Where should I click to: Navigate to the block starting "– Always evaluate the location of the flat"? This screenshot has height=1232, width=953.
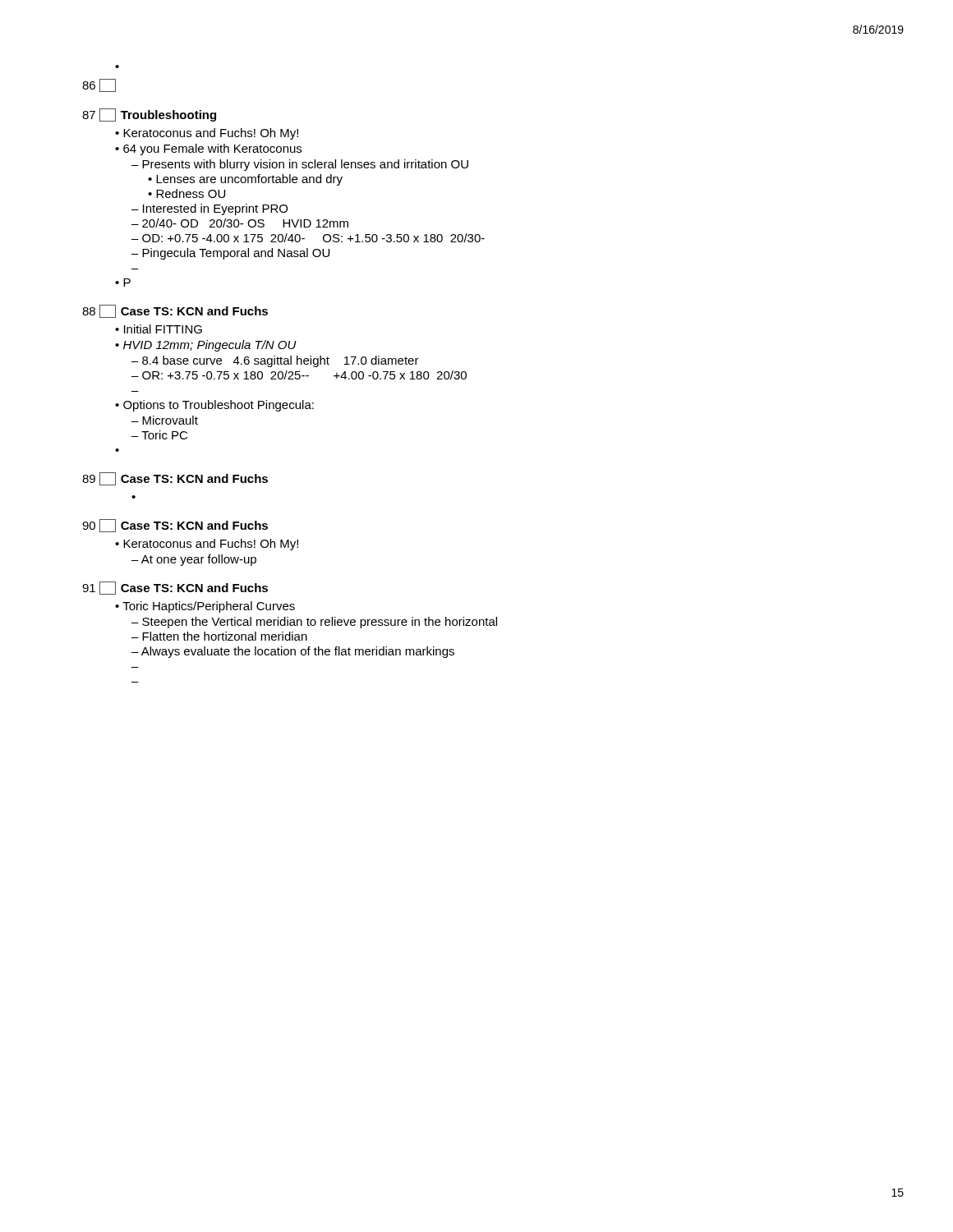(x=293, y=651)
